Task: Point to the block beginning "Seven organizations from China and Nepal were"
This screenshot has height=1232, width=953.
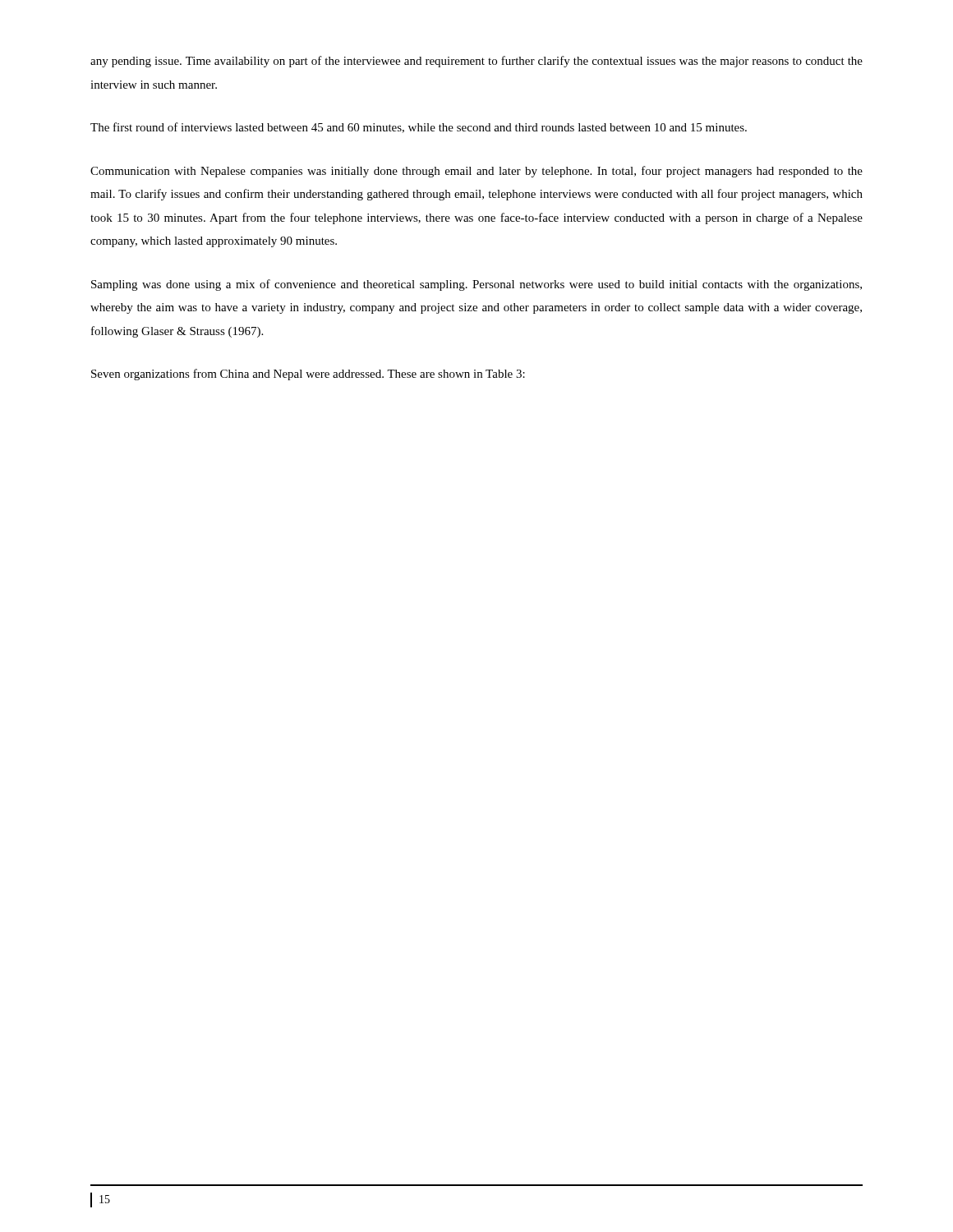Action: [x=308, y=374]
